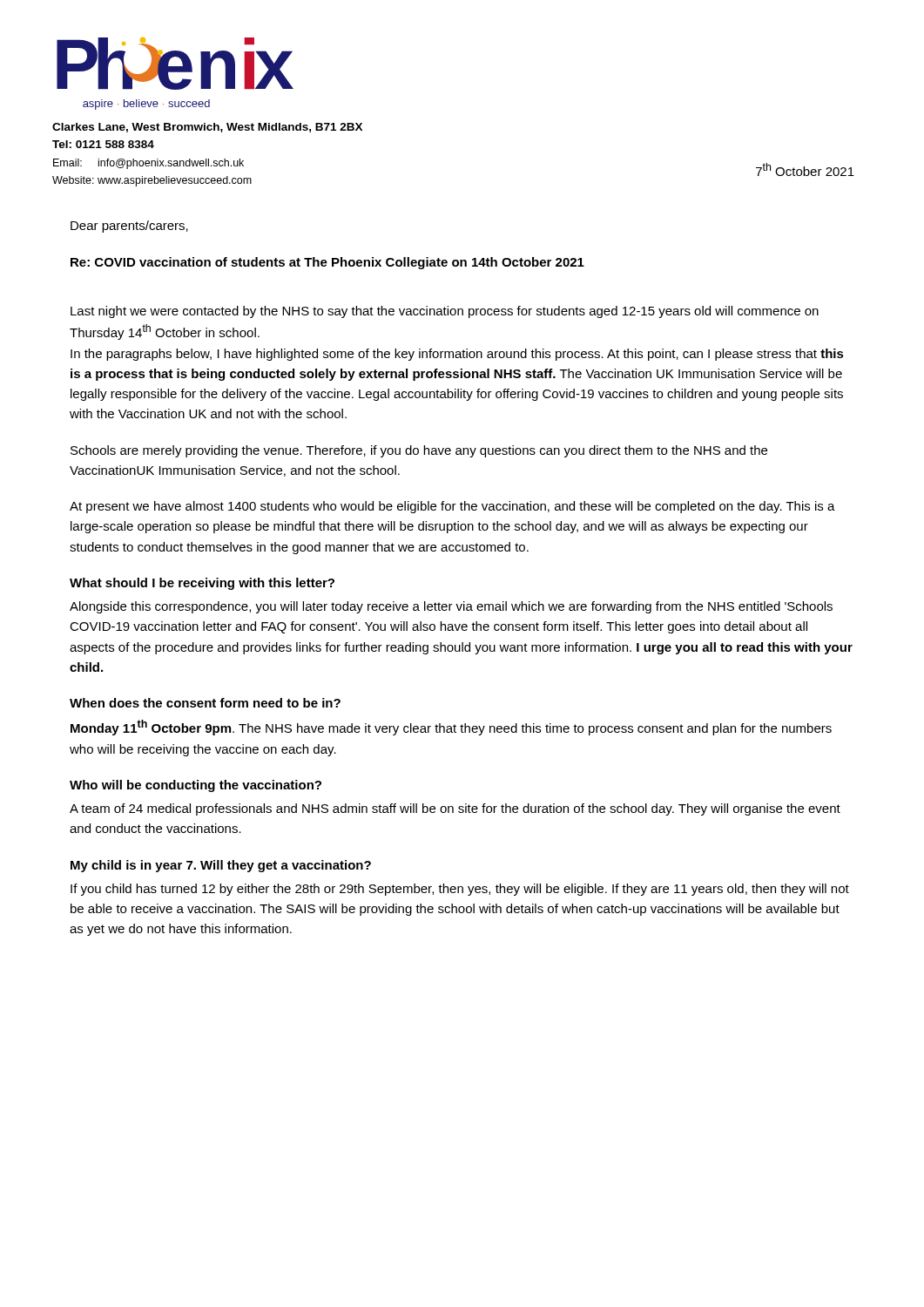Select the logo

tap(279, 108)
